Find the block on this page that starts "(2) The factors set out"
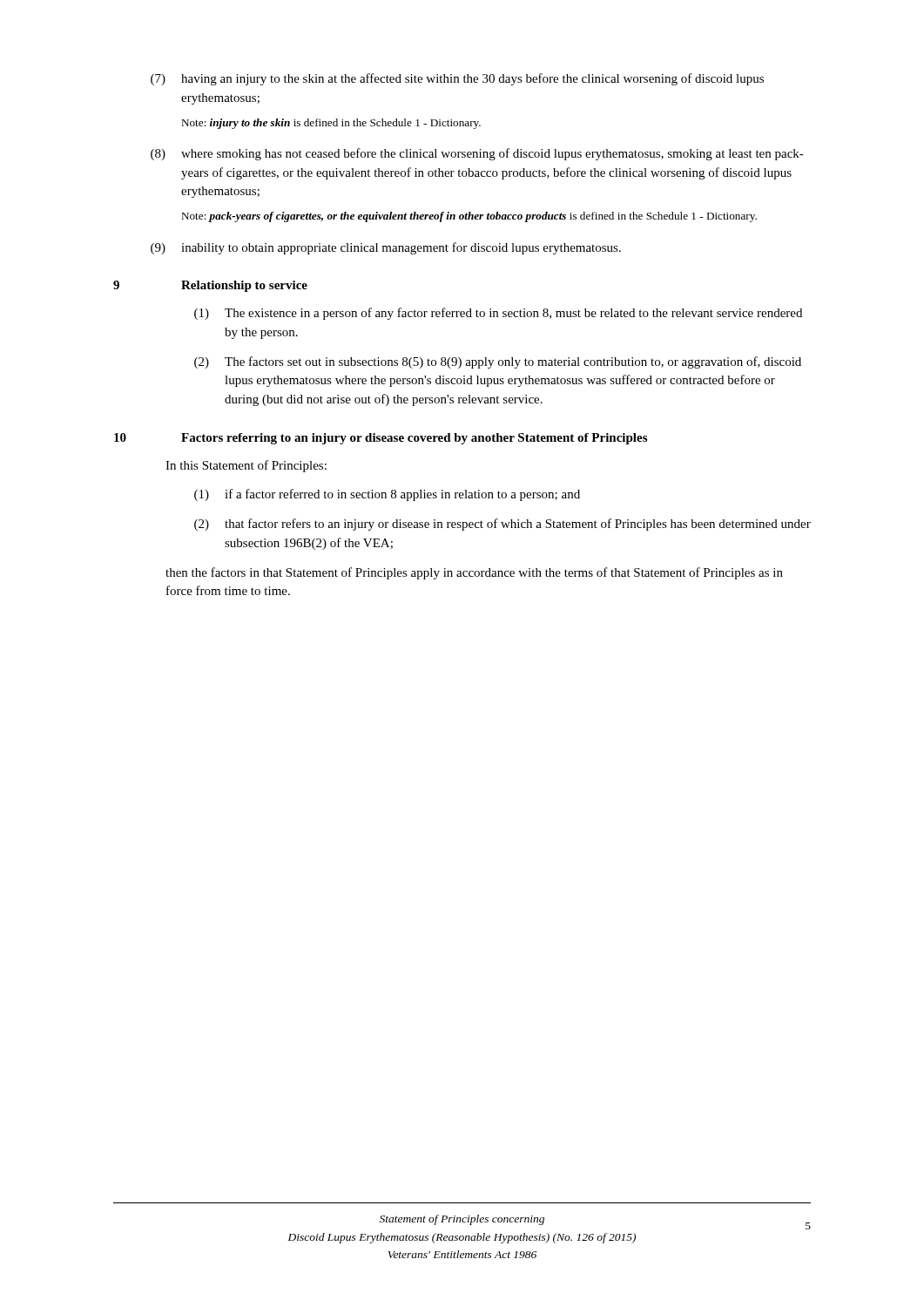The height and width of the screenshot is (1307, 924). pos(488,381)
